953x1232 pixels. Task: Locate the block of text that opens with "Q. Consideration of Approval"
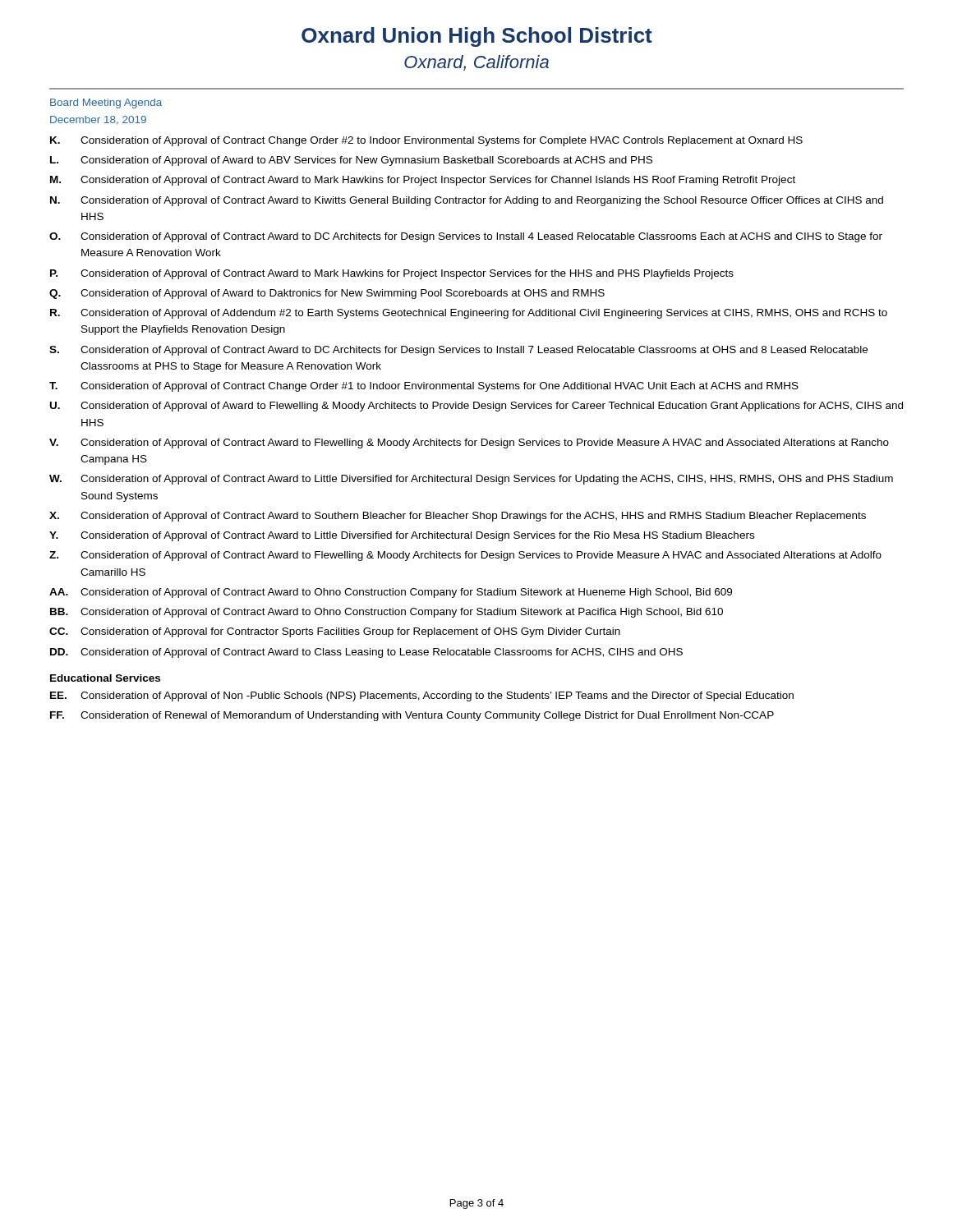(x=476, y=293)
